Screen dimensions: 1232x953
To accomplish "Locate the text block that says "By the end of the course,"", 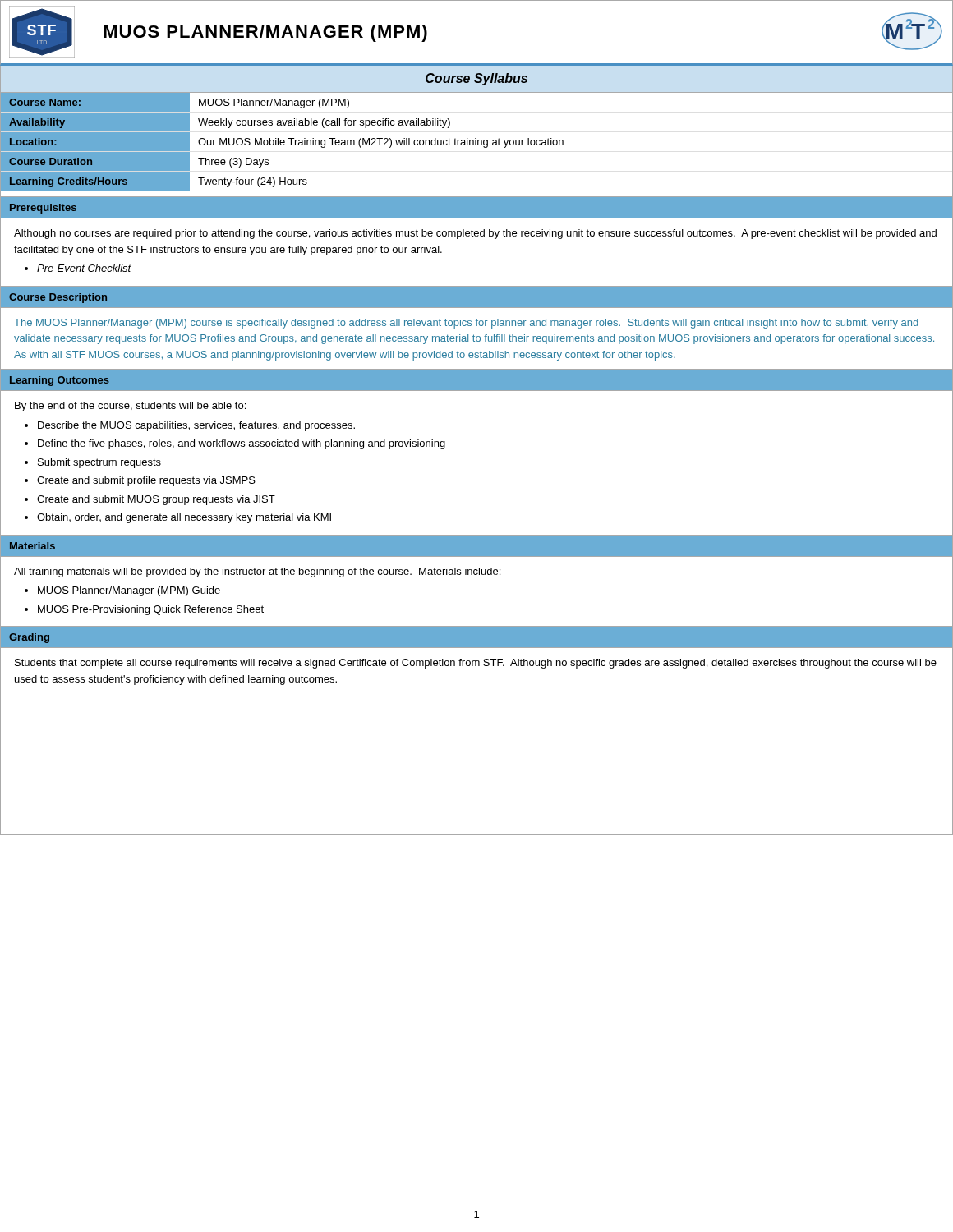I will pos(130,405).
